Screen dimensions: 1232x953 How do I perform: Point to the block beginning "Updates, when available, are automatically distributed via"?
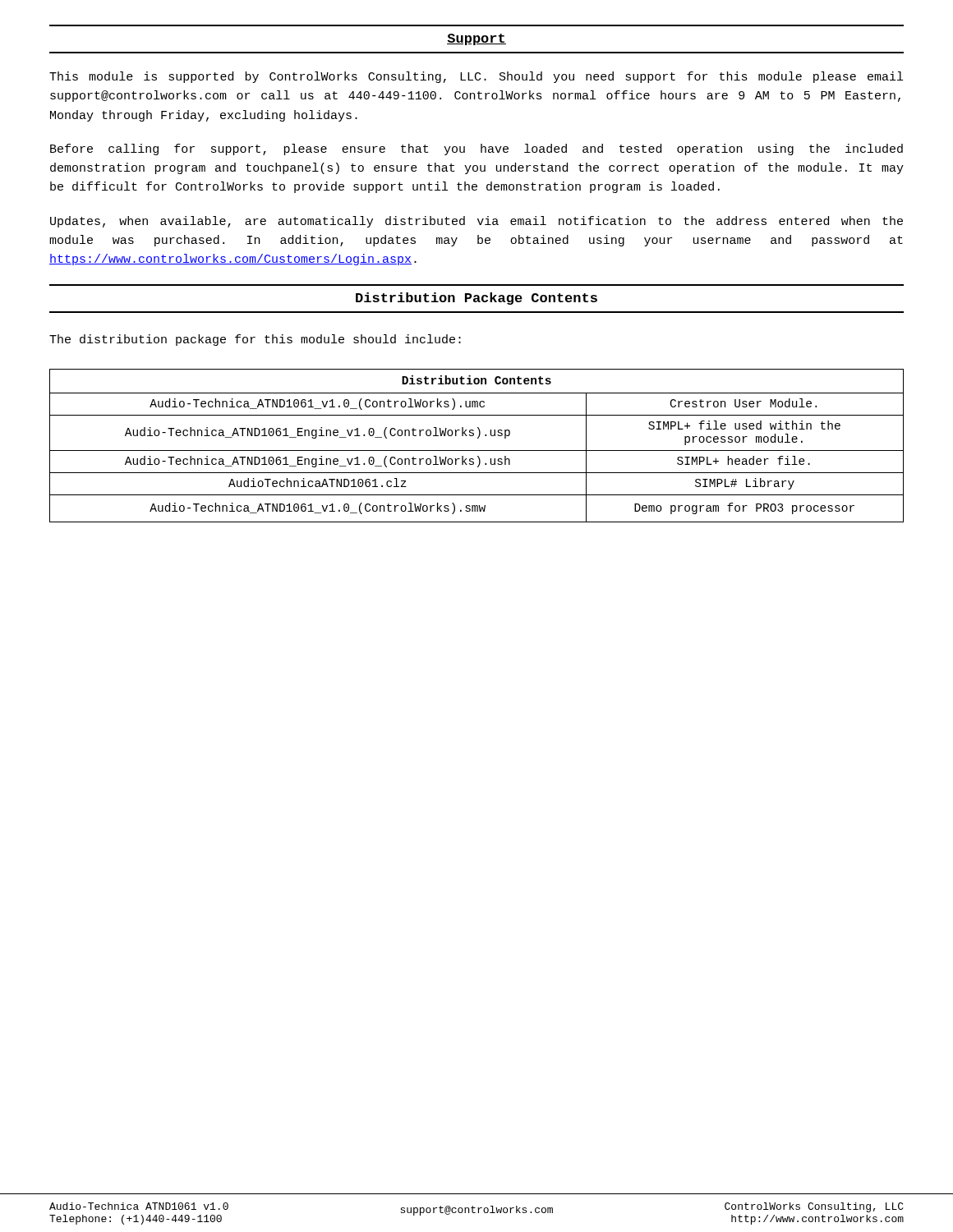pos(476,241)
